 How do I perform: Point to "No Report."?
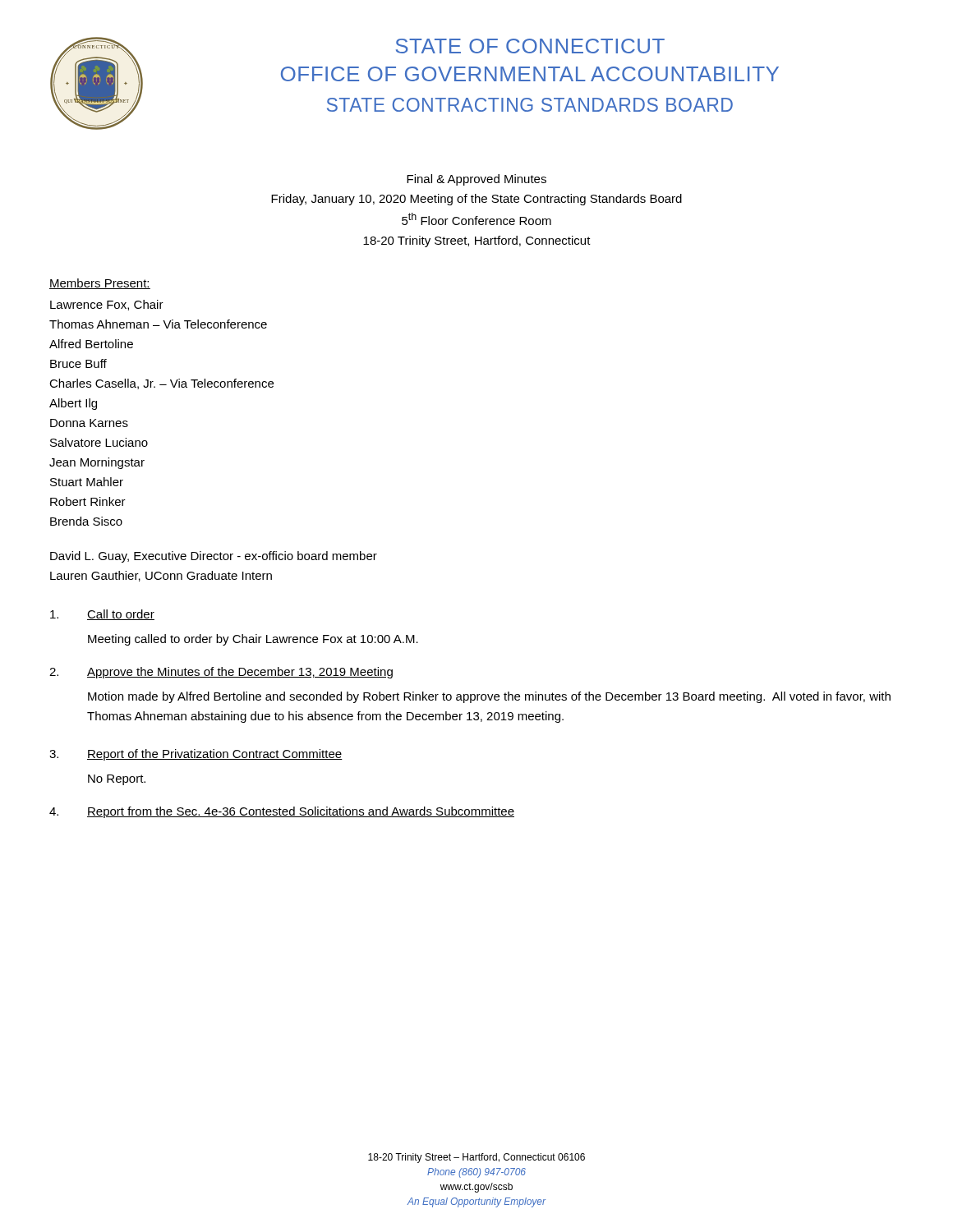117,778
